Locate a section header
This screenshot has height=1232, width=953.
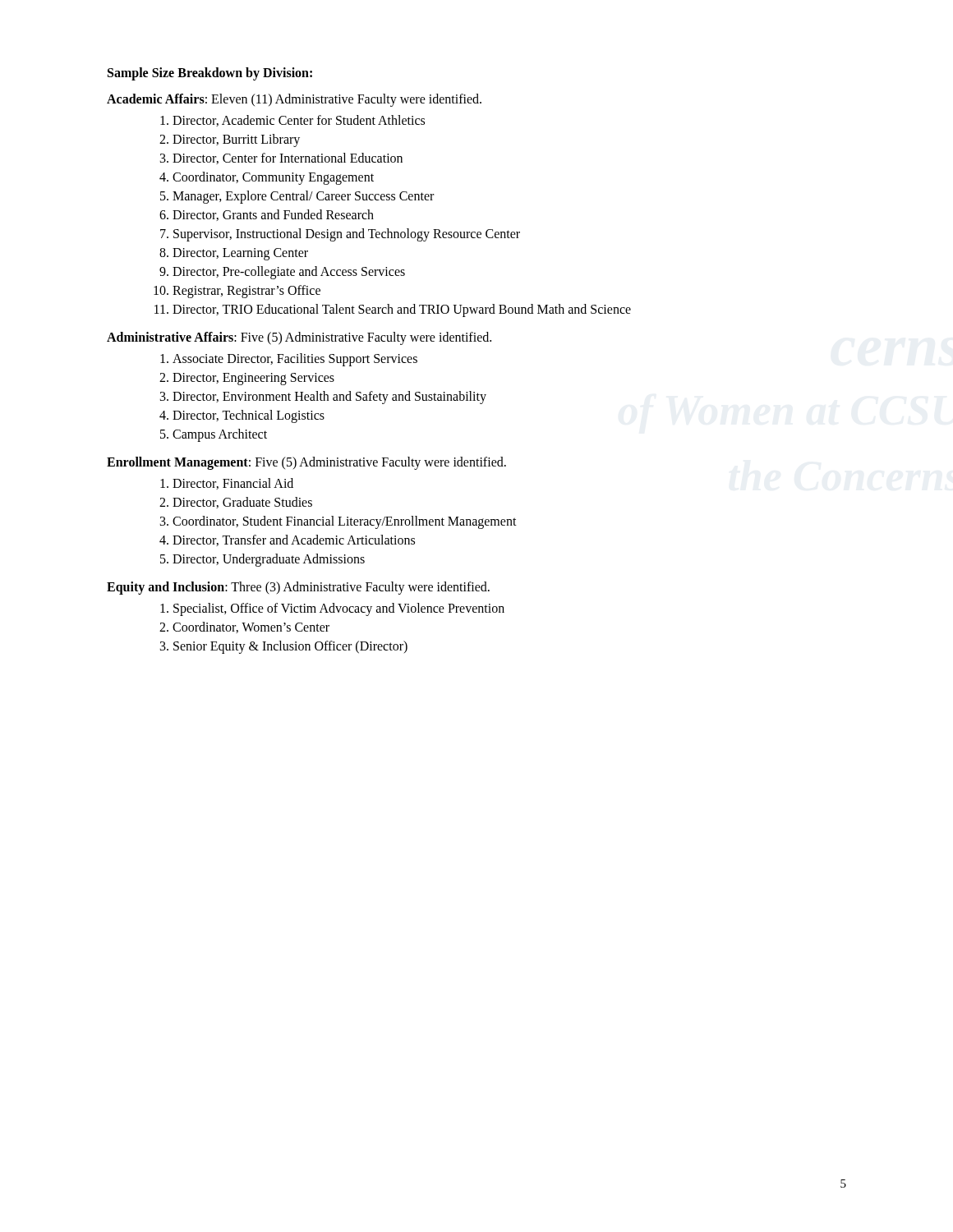point(210,73)
